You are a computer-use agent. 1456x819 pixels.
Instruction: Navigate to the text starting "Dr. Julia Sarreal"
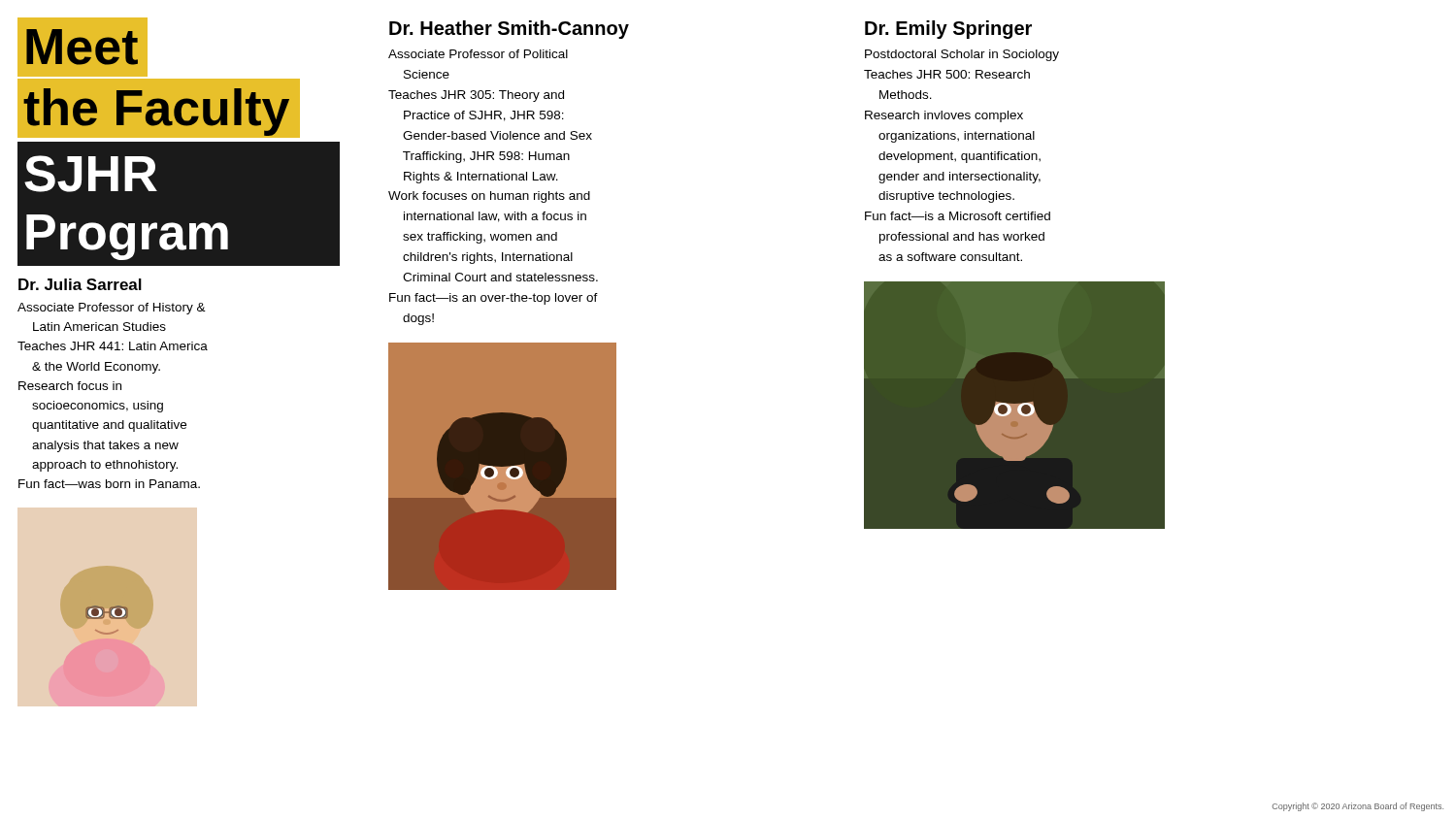80,285
